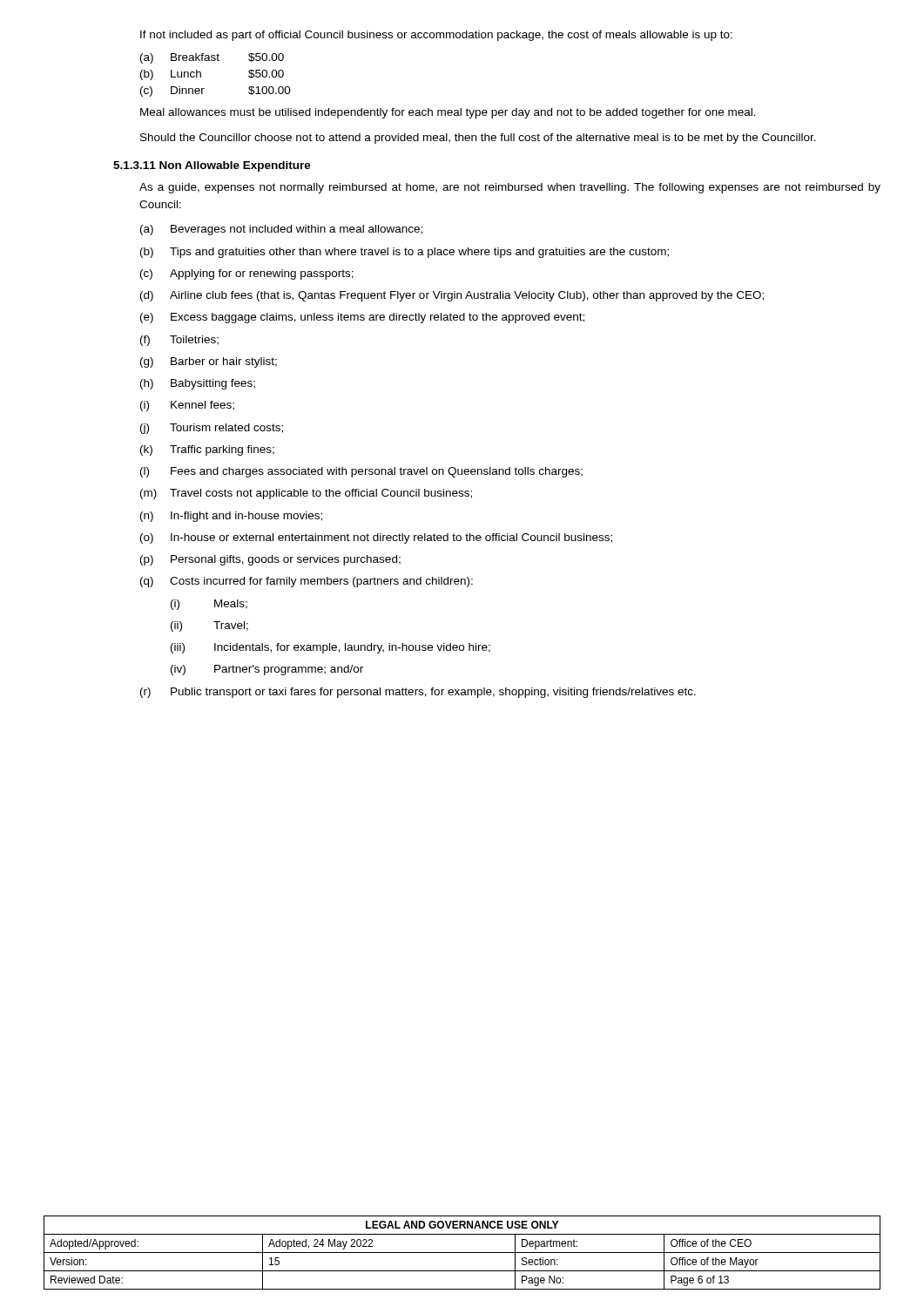Image resolution: width=924 pixels, height=1307 pixels.
Task: Find the list item that reads "(e) Excess baggage claims, unless items are directly"
Action: (510, 318)
